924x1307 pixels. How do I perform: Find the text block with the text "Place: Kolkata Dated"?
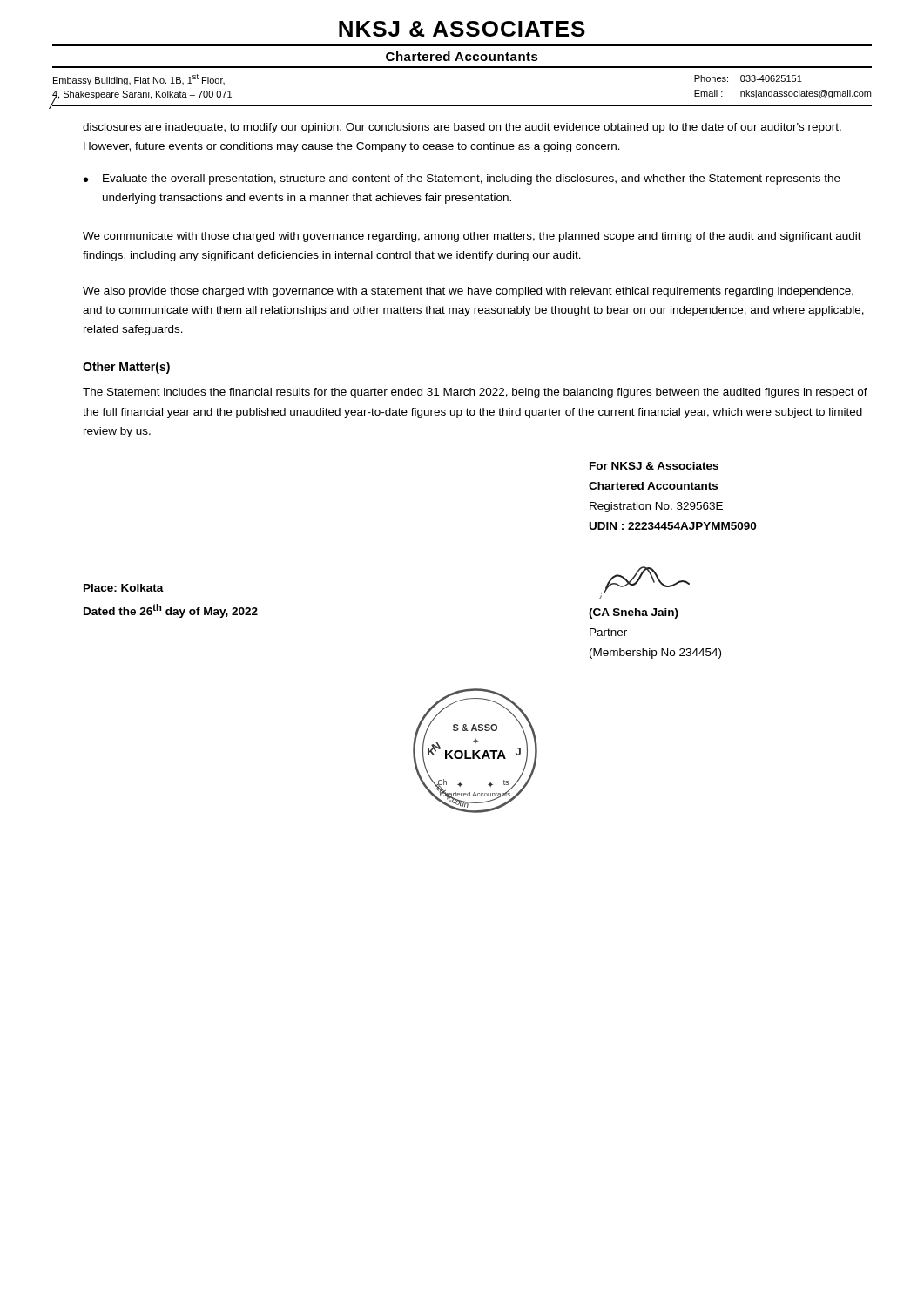click(170, 599)
